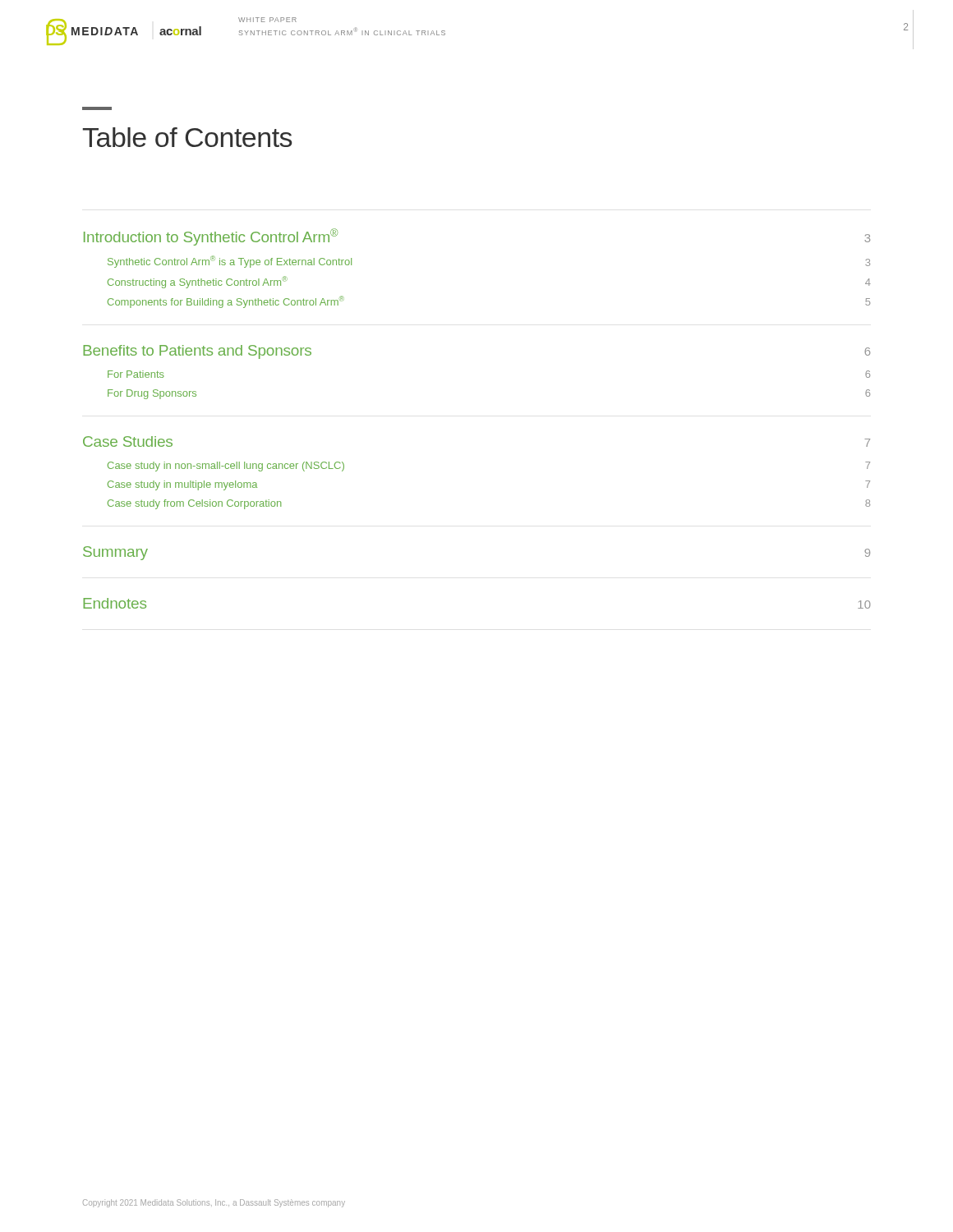Find the list item with the text "Endnotes 10"
Image resolution: width=953 pixels, height=1232 pixels.
[112, 602]
